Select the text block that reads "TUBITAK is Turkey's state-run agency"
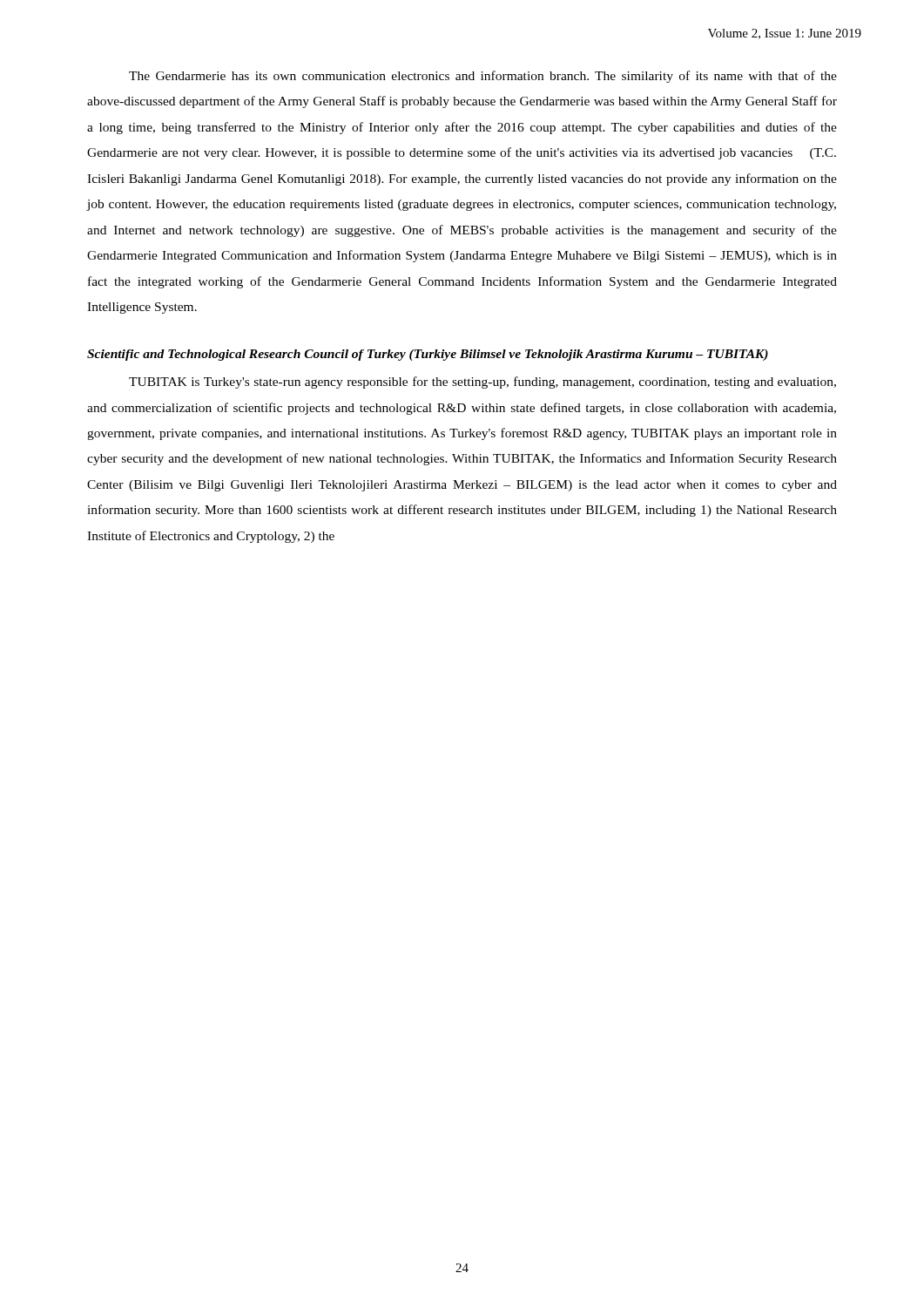Screen dimensions: 1307x924 click(462, 458)
